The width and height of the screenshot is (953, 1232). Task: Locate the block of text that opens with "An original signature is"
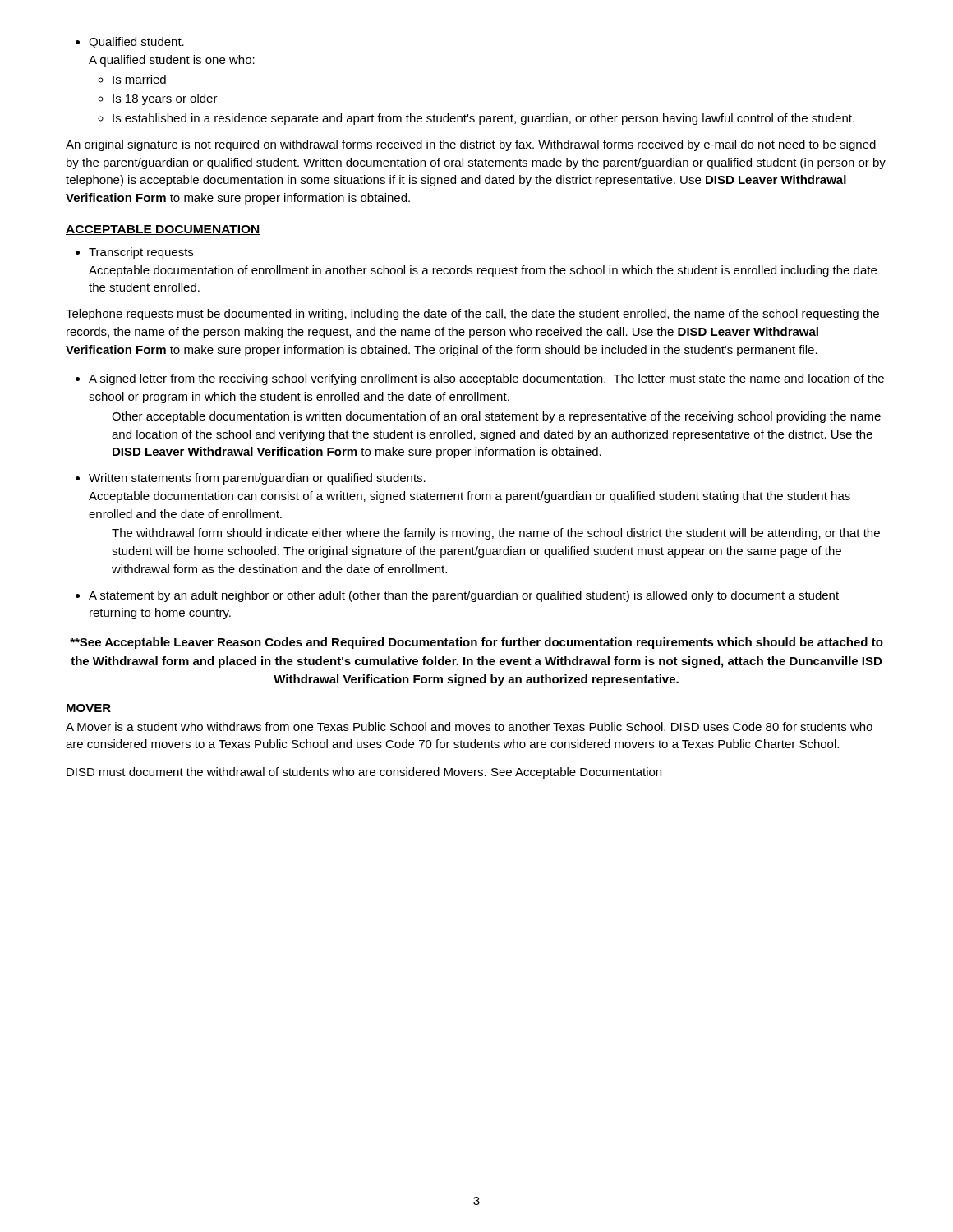click(x=476, y=171)
